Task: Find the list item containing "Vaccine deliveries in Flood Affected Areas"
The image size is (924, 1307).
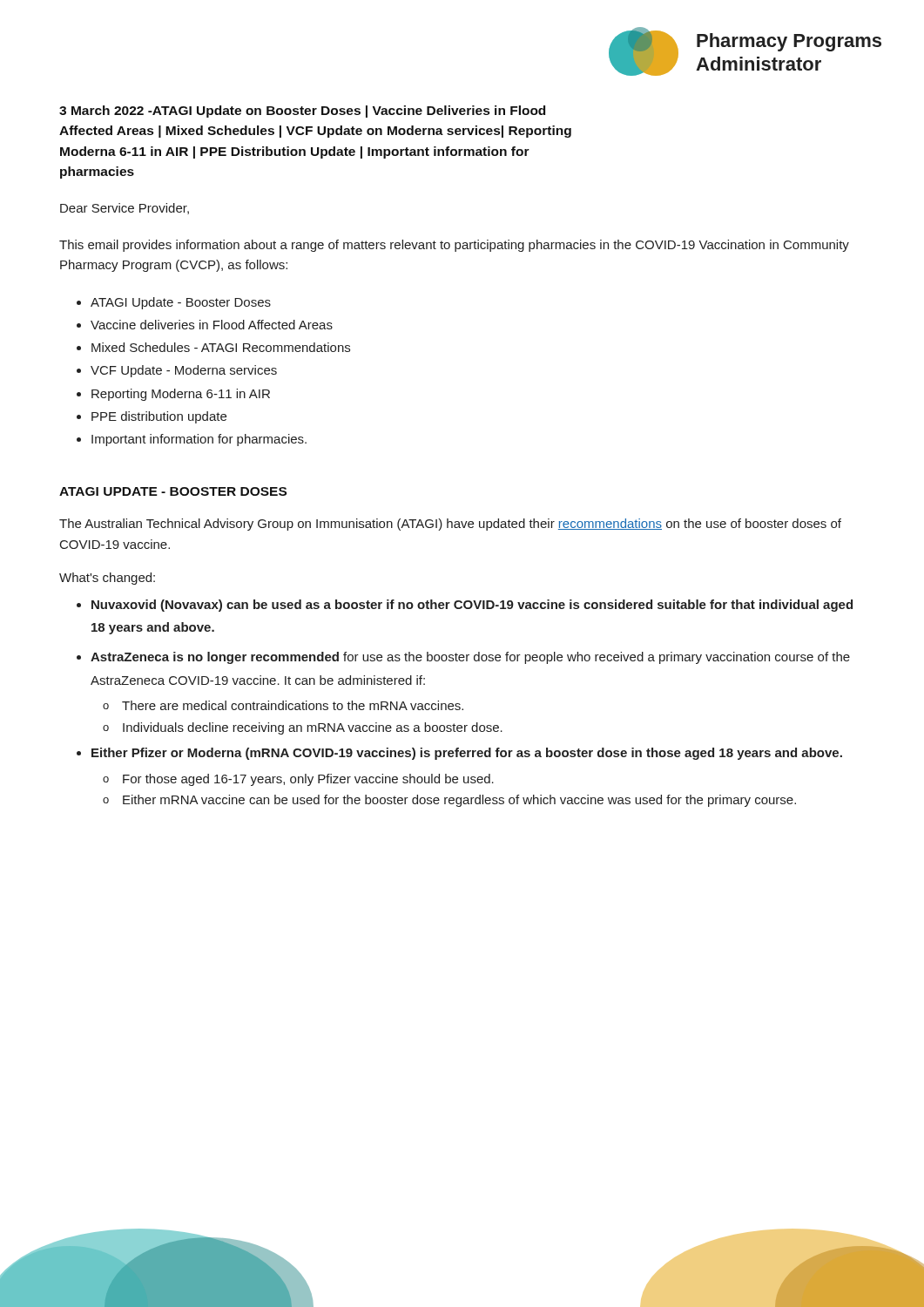Action: 212,324
